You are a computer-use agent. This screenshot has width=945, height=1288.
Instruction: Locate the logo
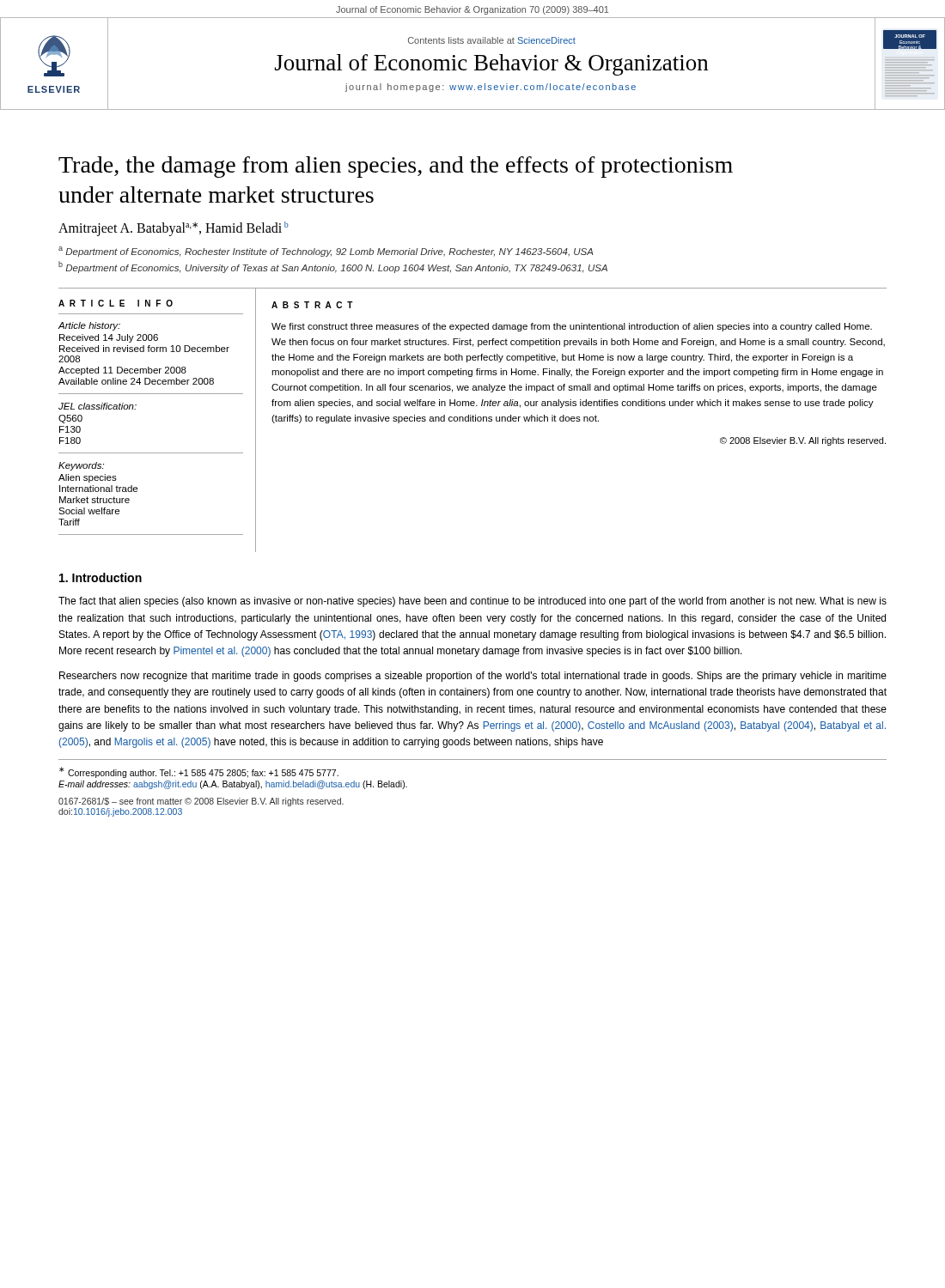coord(55,64)
